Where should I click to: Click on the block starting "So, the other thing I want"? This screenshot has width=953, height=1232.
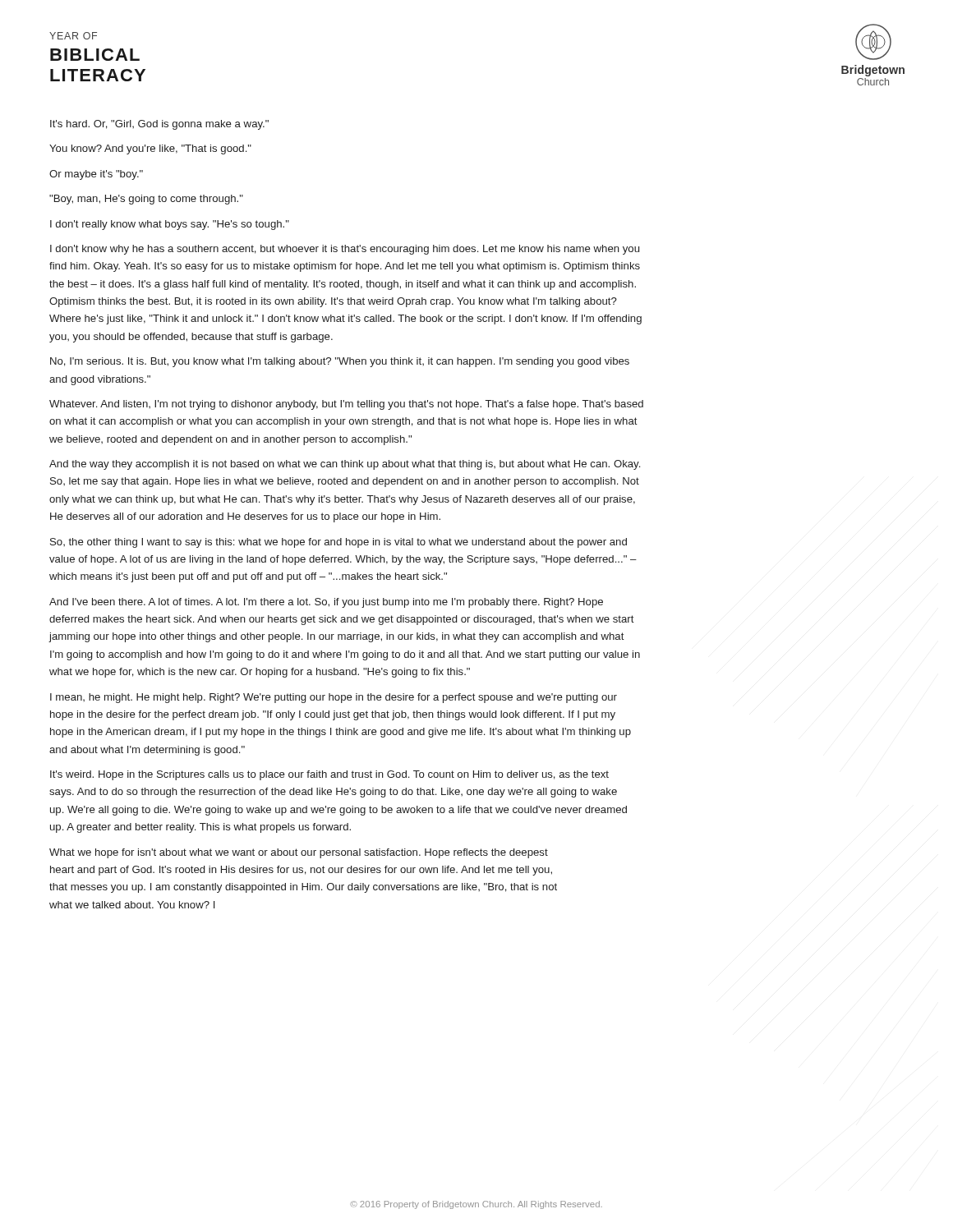tap(343, 559)
